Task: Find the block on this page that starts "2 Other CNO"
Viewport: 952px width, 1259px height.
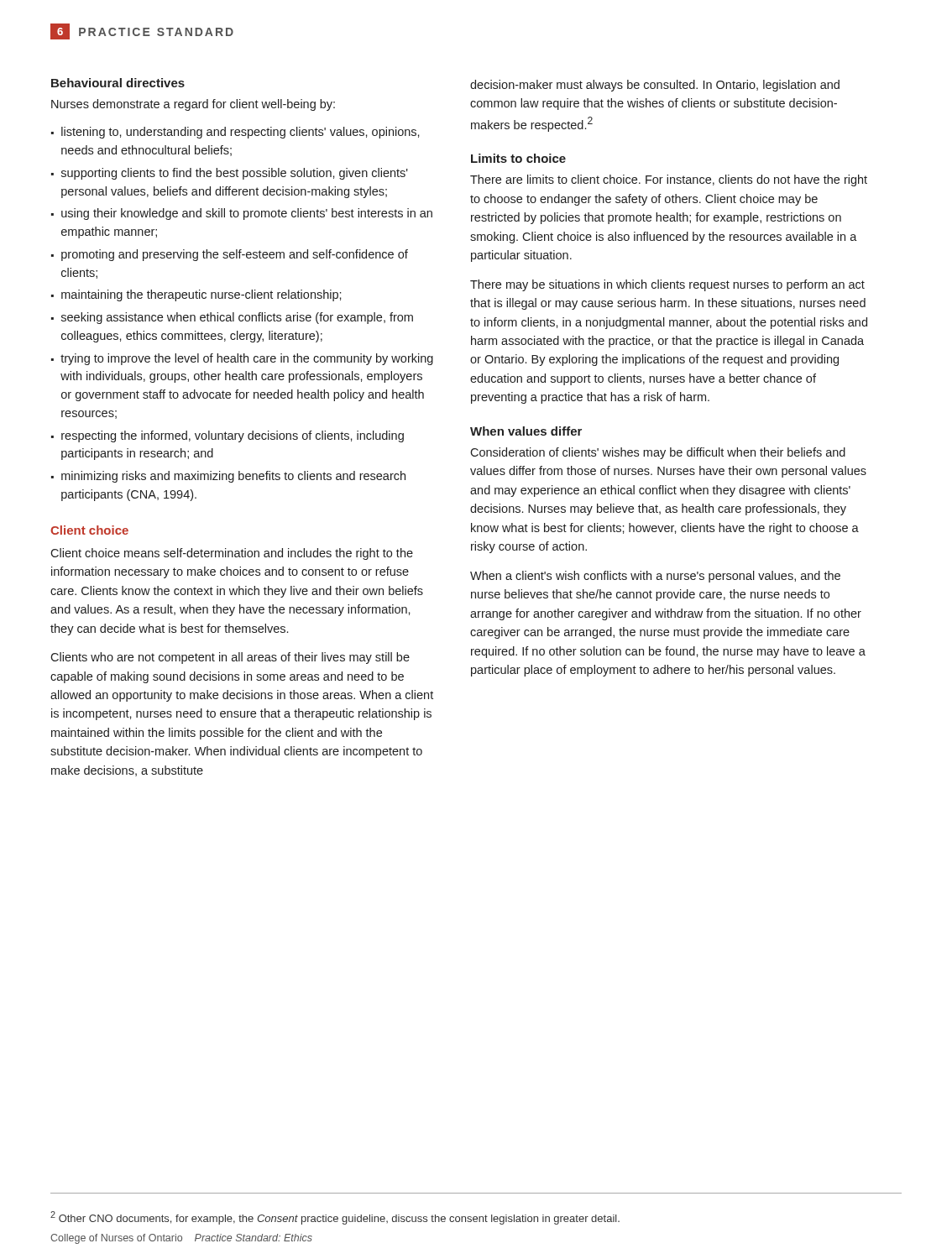Action: click(x=335, y=1217)
